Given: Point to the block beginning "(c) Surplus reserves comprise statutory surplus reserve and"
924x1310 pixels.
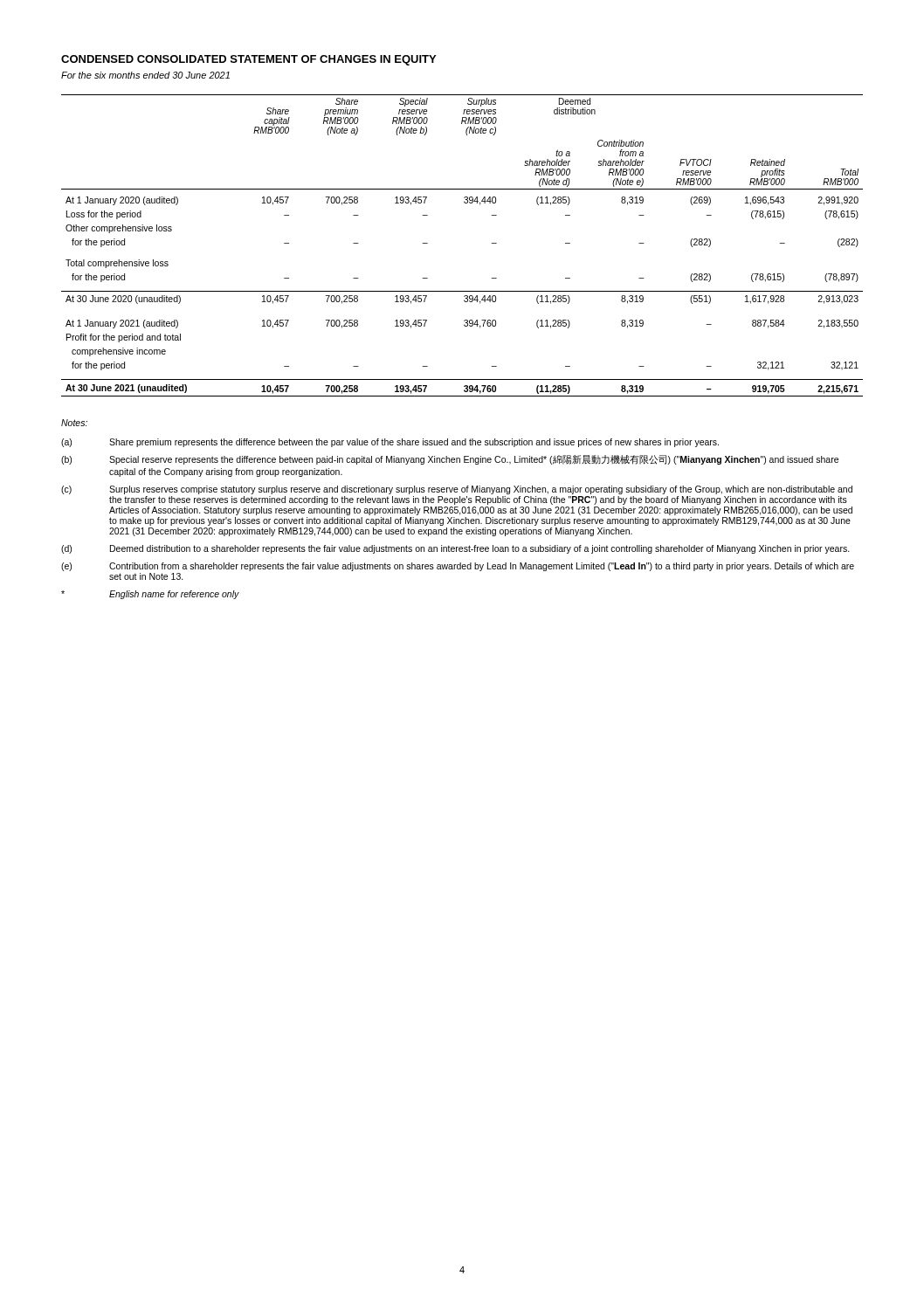Looking at the screenshot, I should click(462, 510).
